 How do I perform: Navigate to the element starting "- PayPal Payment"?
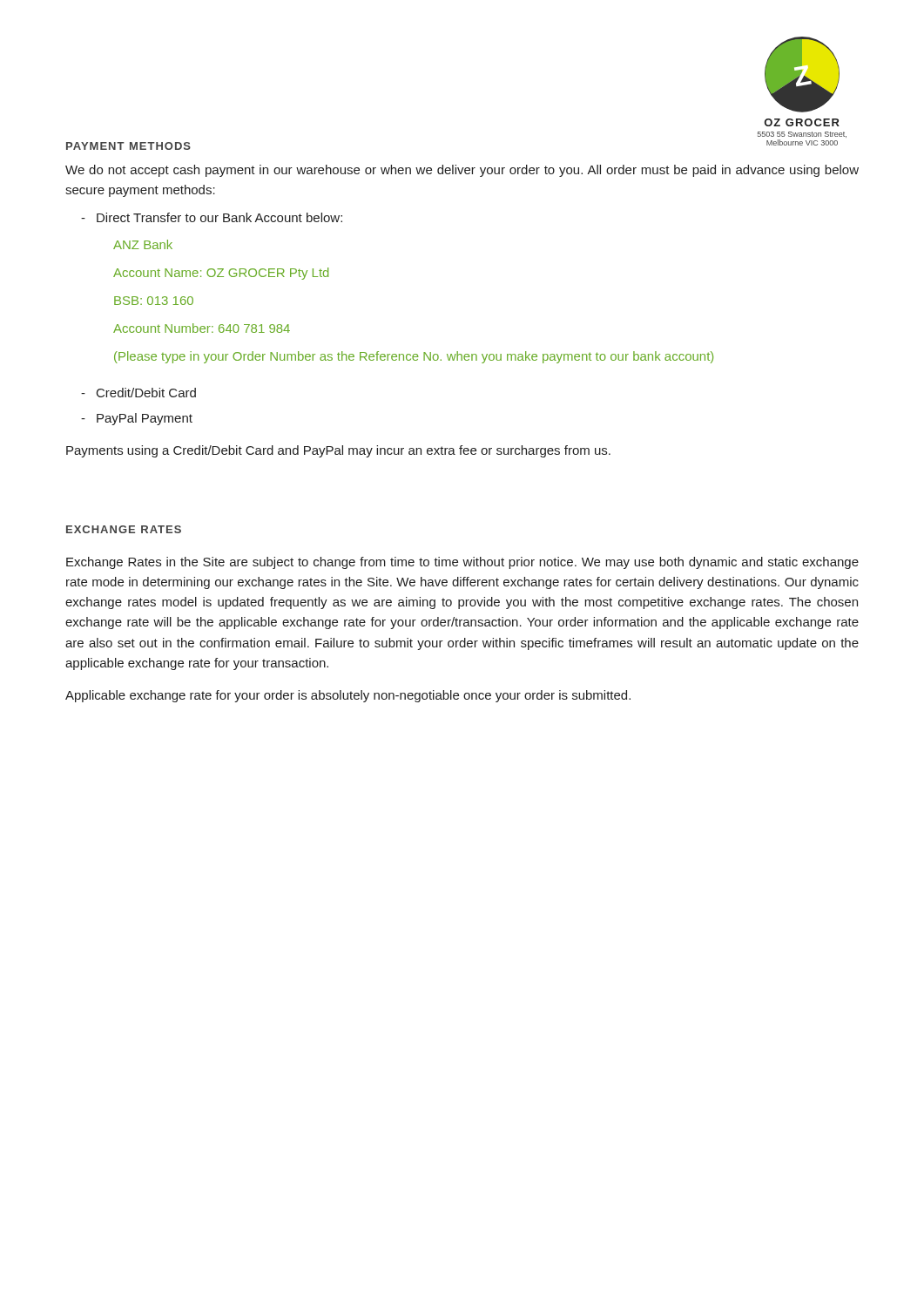point(137,418)
